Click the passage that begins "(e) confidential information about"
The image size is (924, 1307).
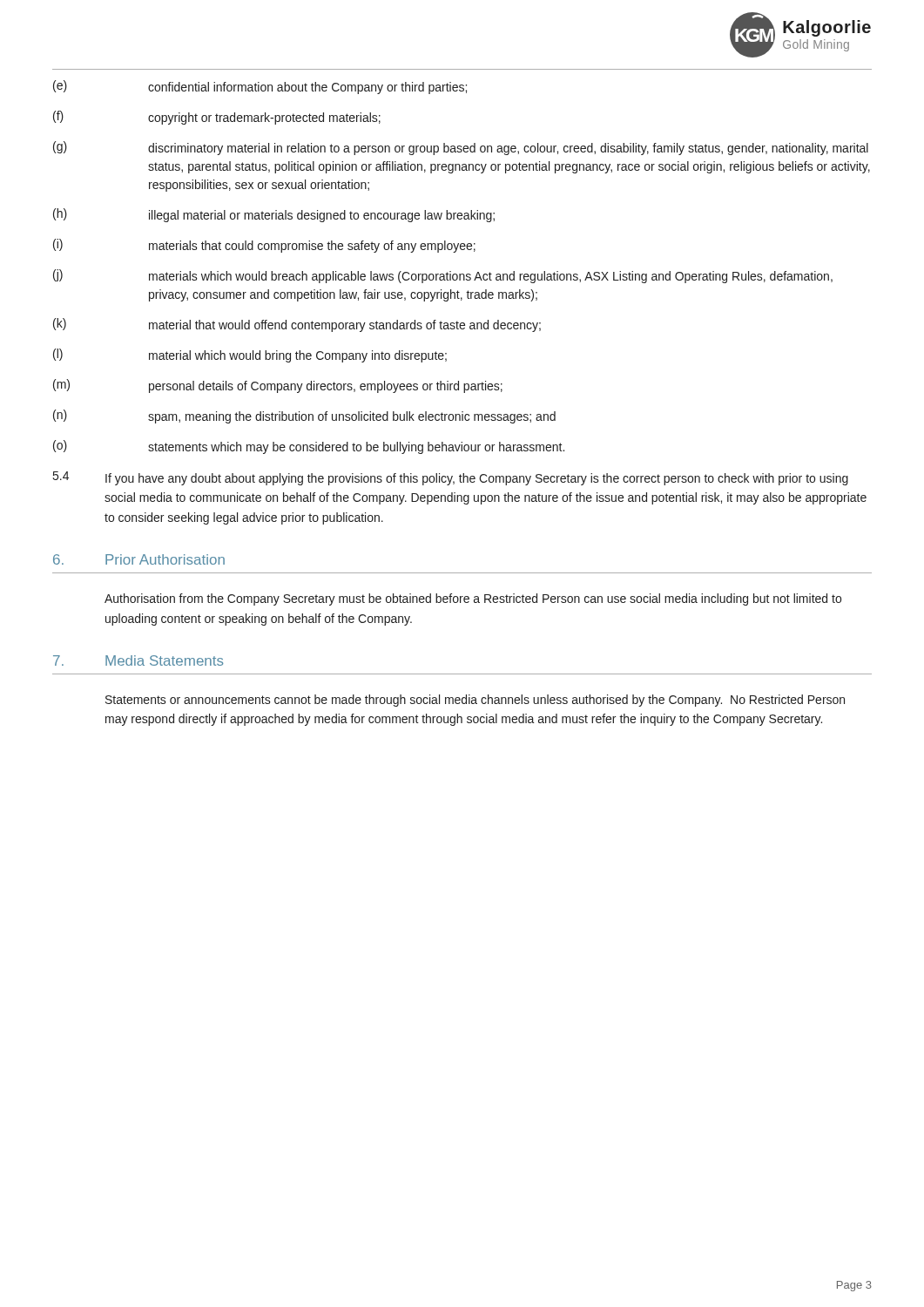point(462,88)
